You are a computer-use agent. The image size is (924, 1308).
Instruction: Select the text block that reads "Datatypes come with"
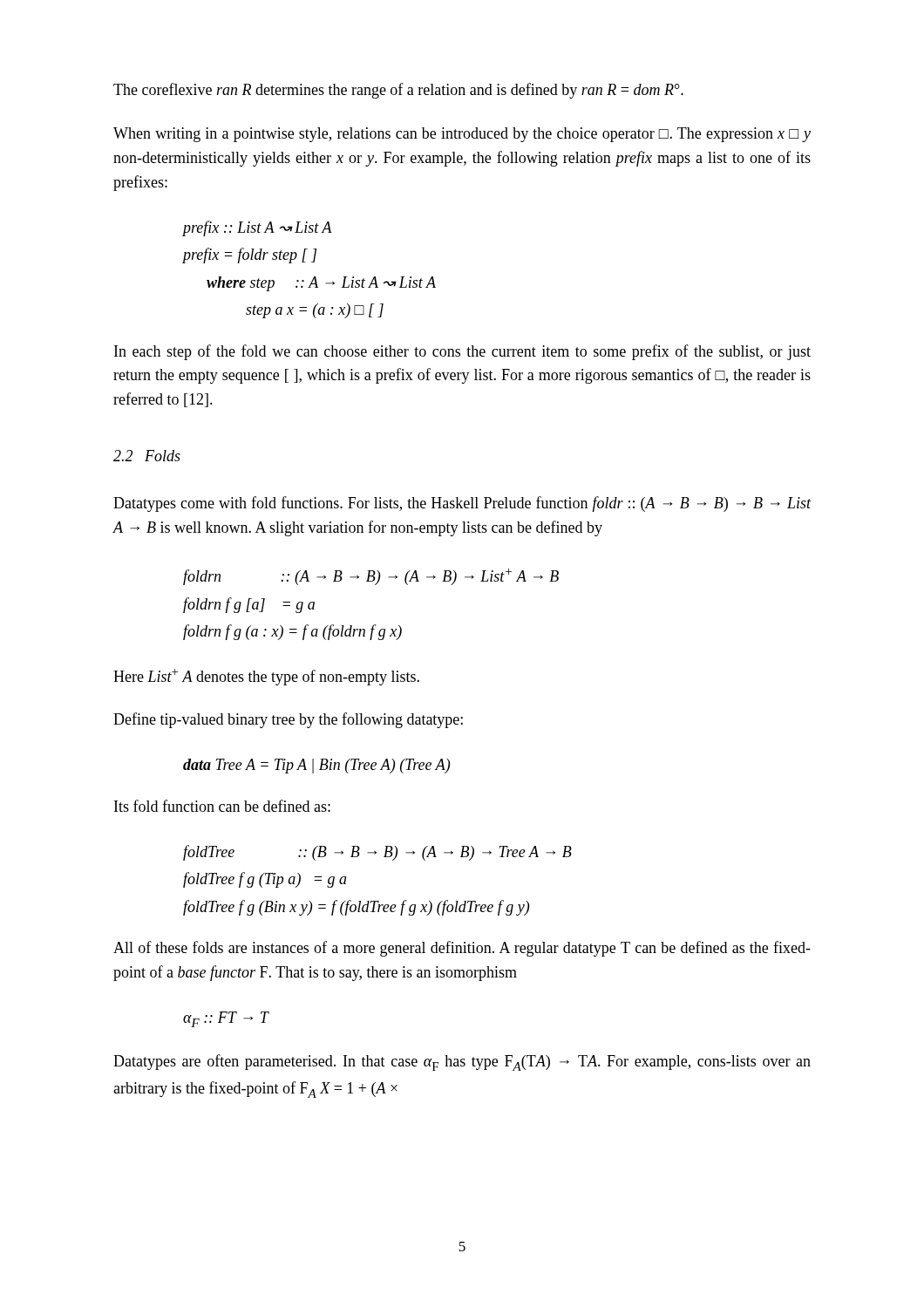click(462, 516)
